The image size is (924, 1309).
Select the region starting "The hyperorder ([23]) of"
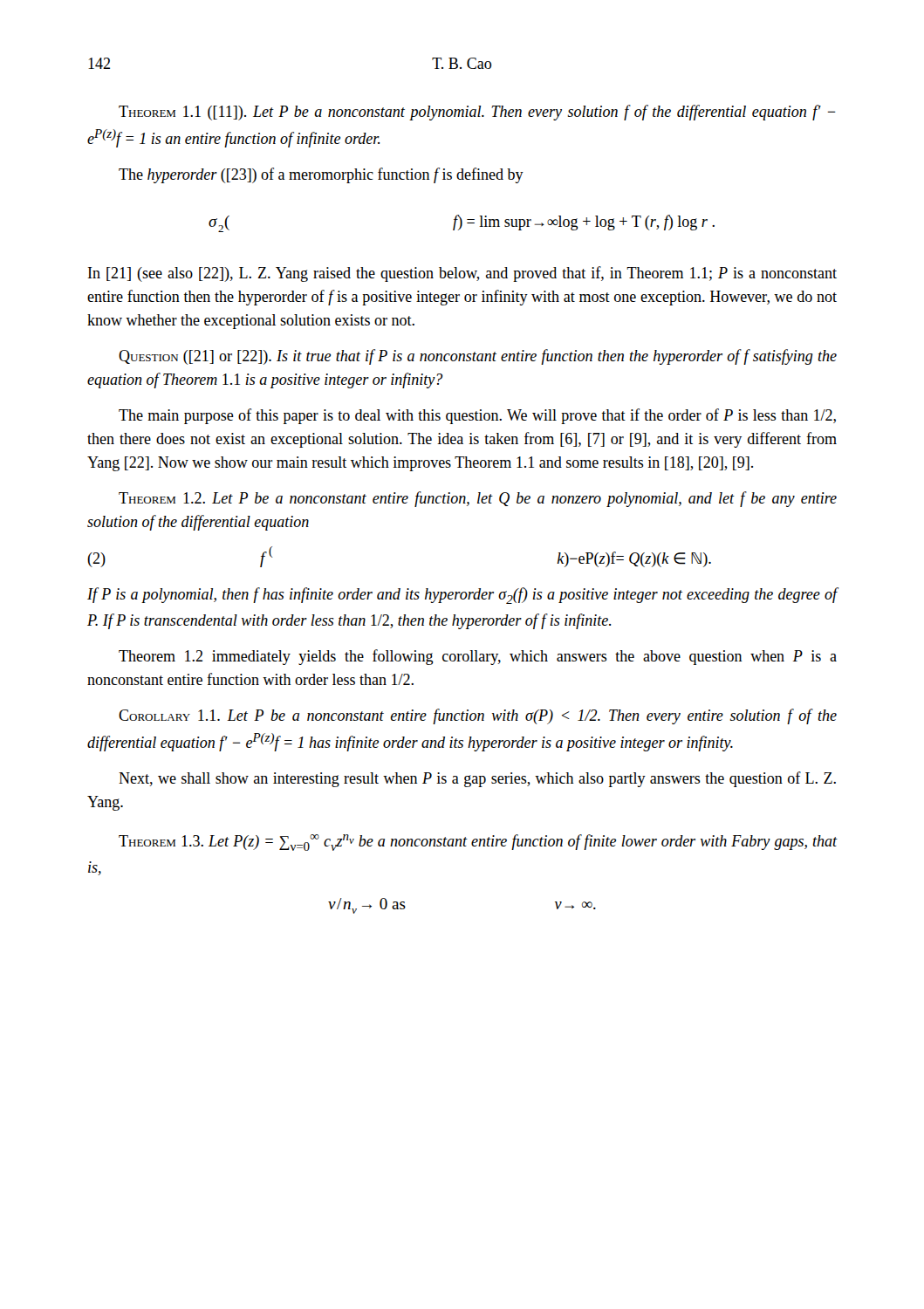click(462, 175)
